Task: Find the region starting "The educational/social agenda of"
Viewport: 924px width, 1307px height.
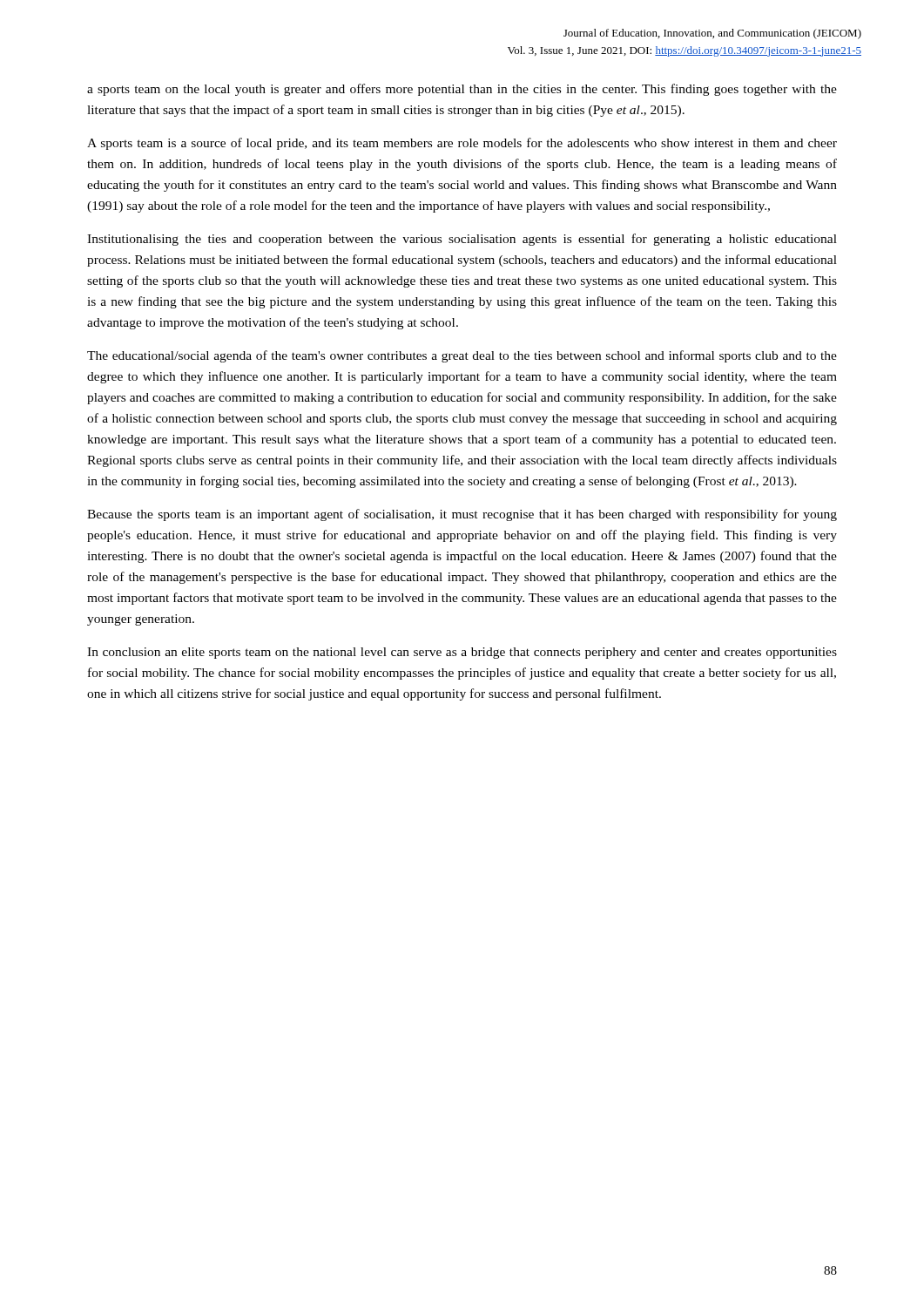Action: coord(462,418)
